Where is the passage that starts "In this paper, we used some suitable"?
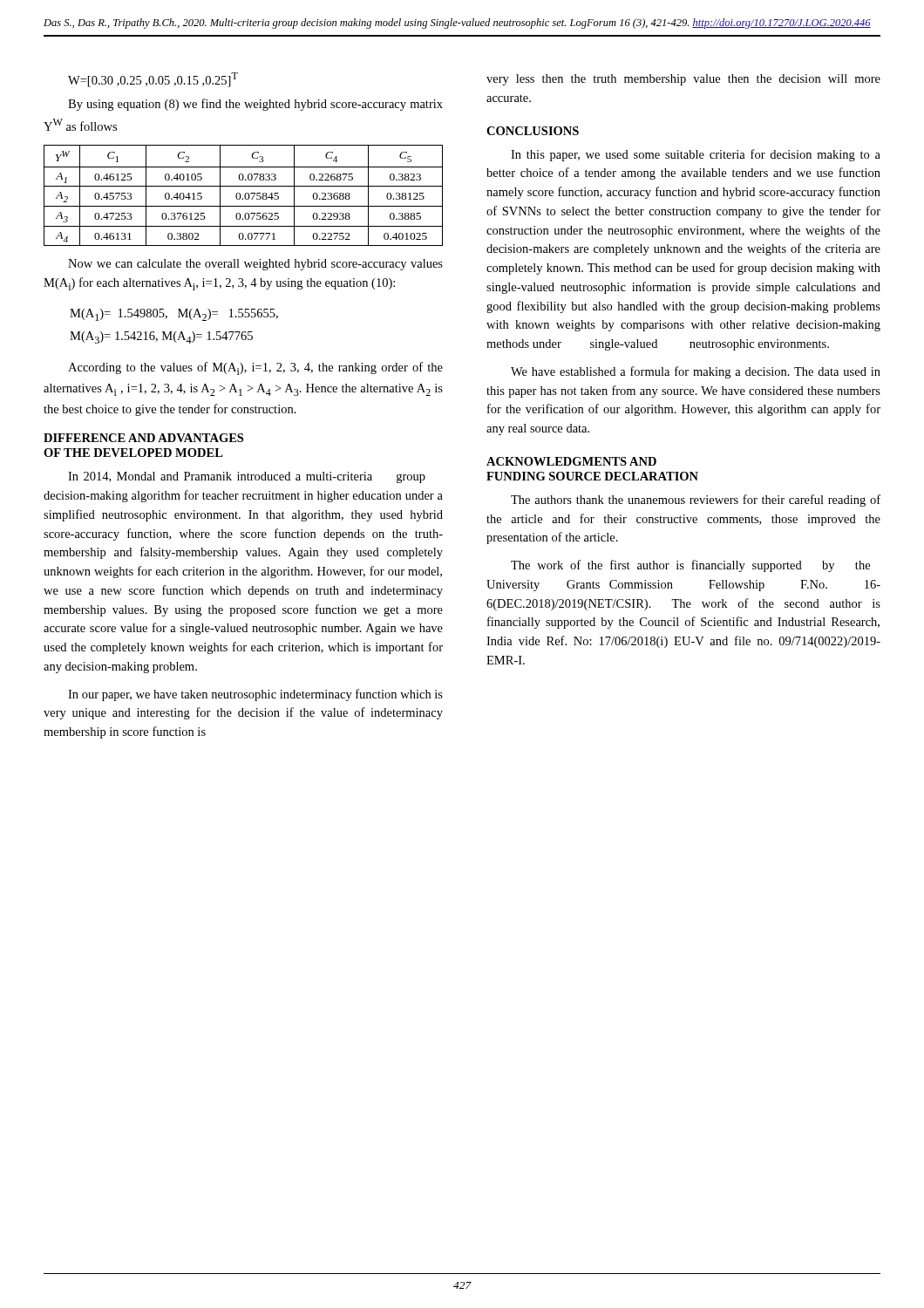Screen dimensions: 1308x924 coord(683,249)
